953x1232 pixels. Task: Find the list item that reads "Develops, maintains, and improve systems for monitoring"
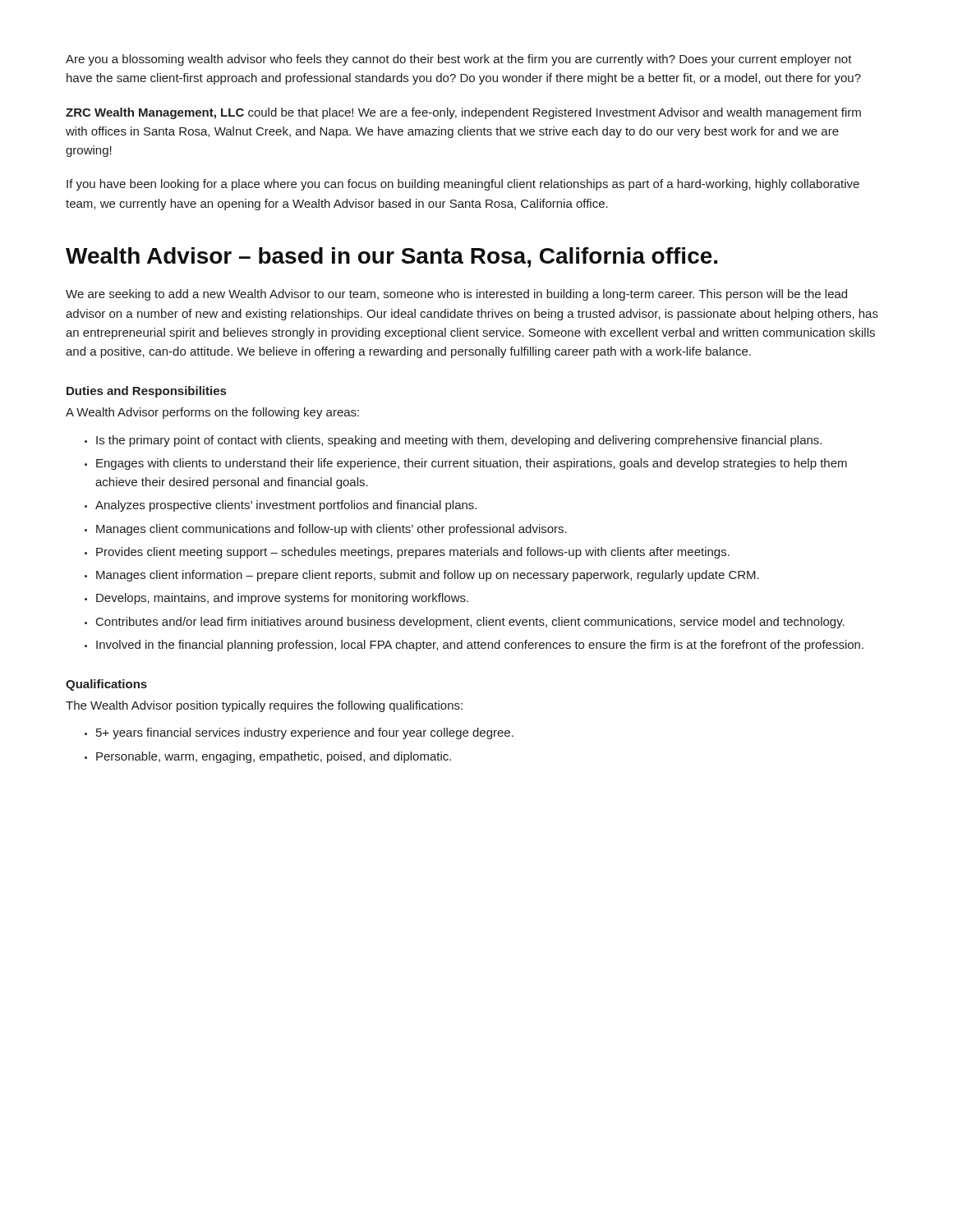coord(282,598)
